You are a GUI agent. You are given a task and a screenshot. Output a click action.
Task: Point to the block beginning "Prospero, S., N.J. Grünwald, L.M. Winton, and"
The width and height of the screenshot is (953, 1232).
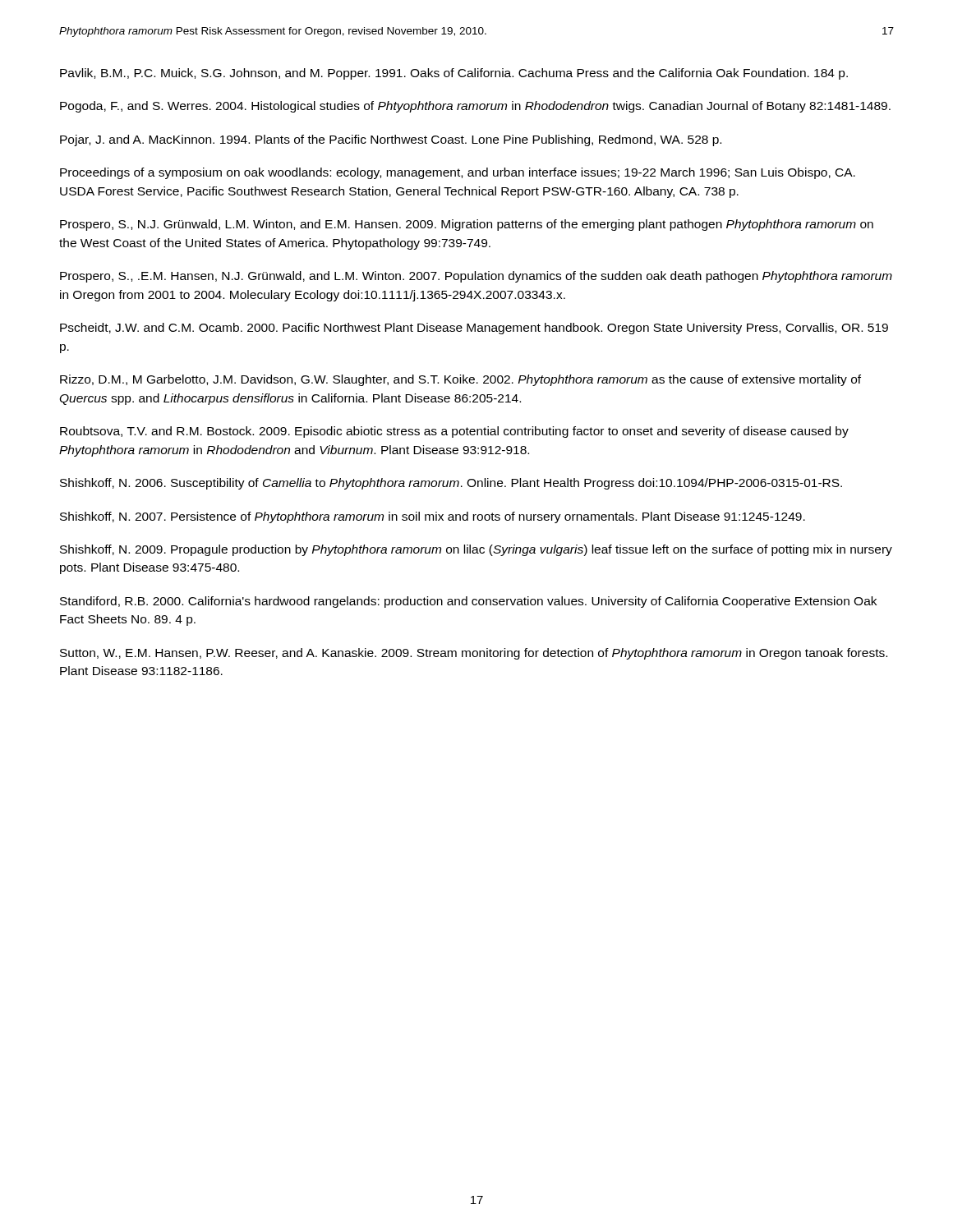467,233
